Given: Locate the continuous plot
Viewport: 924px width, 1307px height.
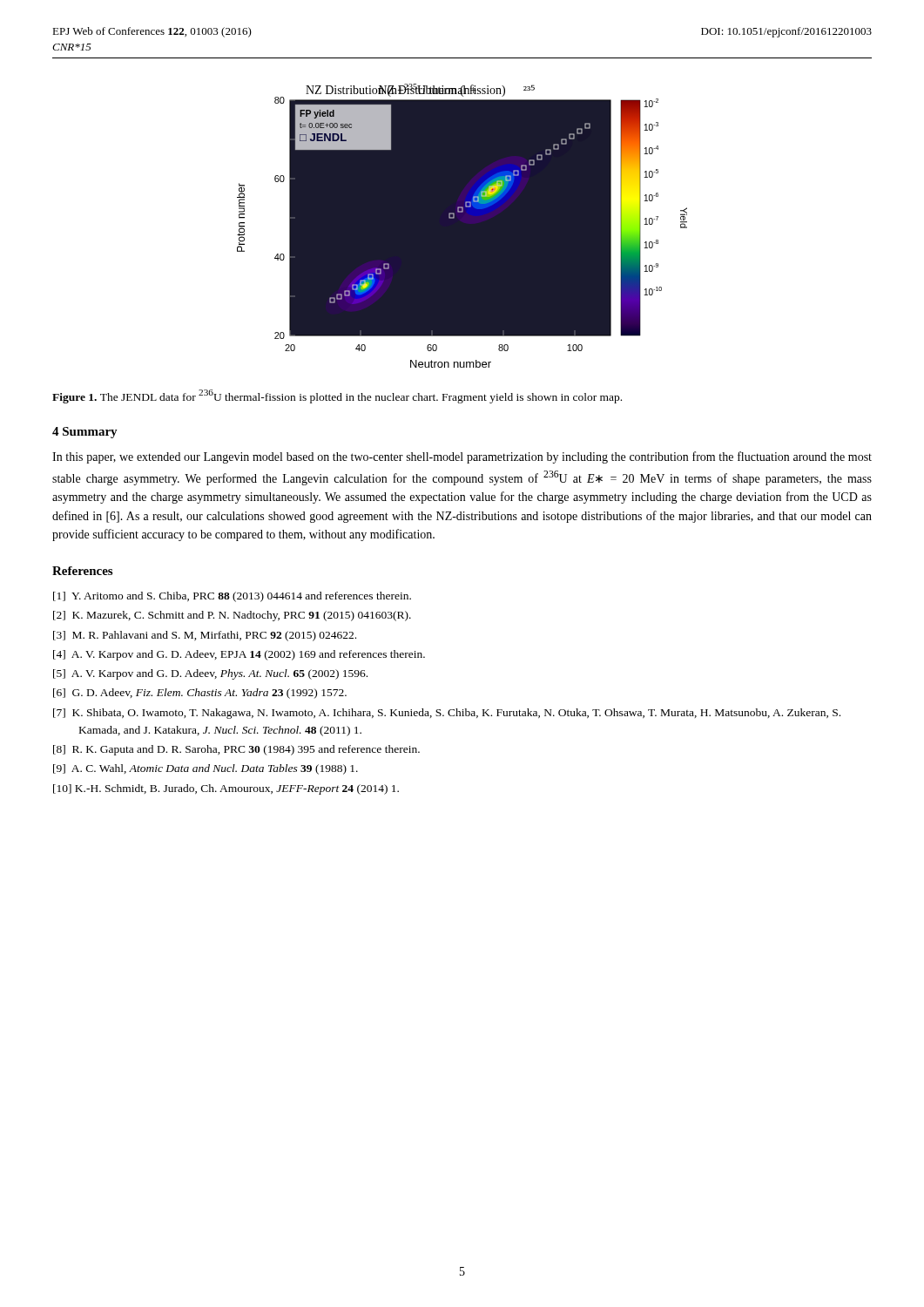Looking at the screenshot, I should pos(462,228).
